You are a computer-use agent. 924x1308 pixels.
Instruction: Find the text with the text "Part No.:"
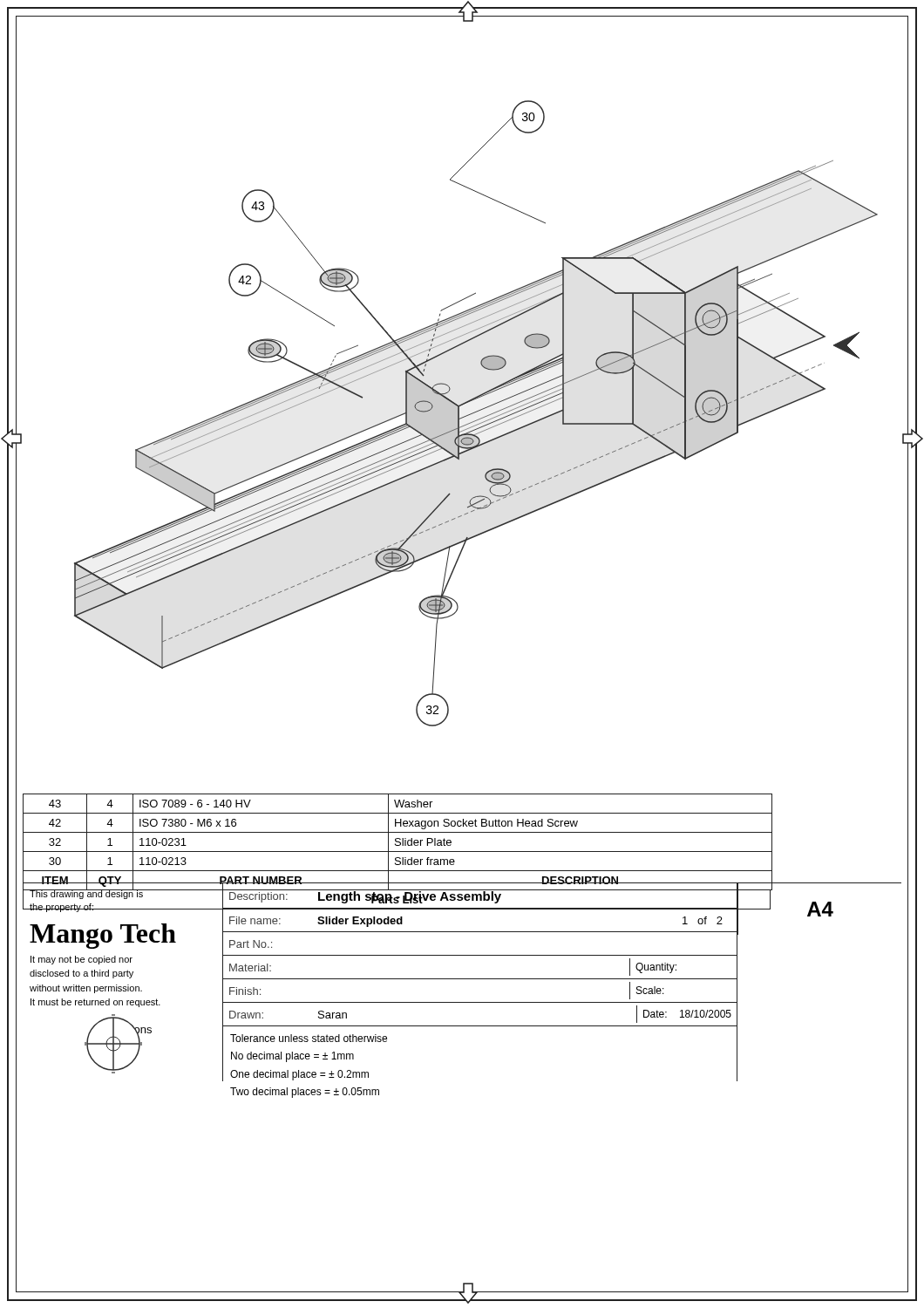(273, 943)
